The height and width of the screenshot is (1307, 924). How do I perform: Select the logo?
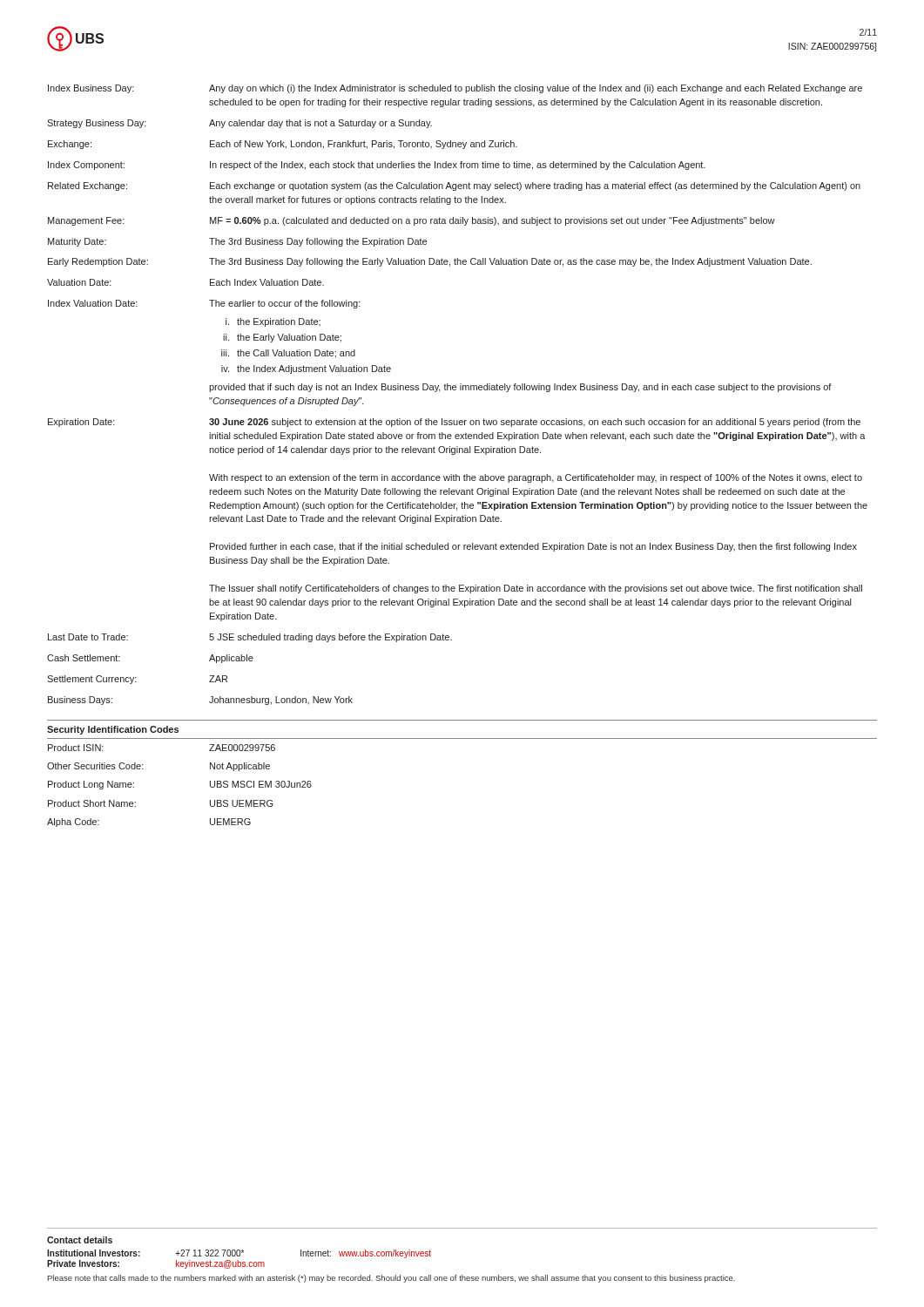click(x=82, y=44)
